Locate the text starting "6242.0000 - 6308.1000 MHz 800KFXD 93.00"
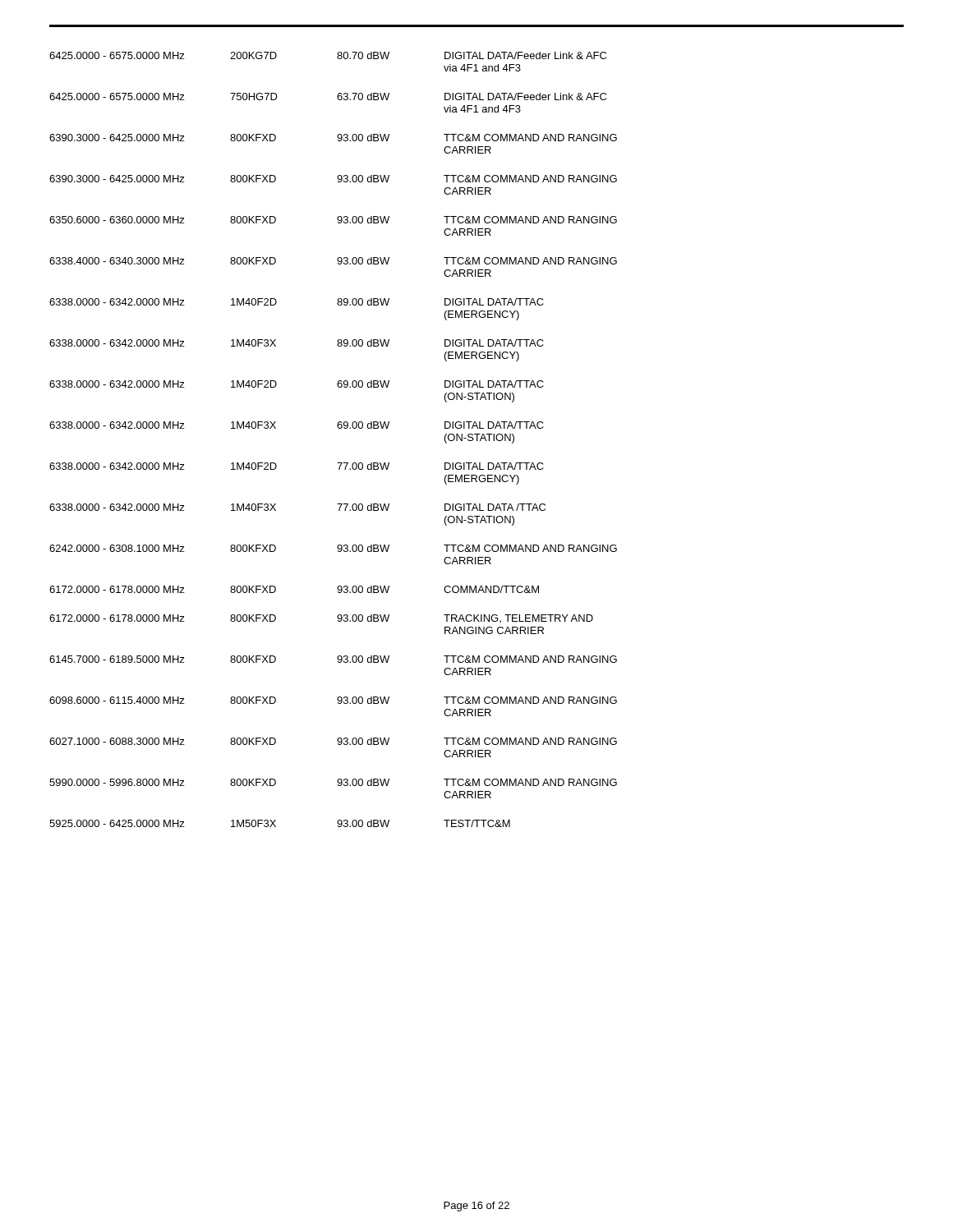 tap(476, 554)
